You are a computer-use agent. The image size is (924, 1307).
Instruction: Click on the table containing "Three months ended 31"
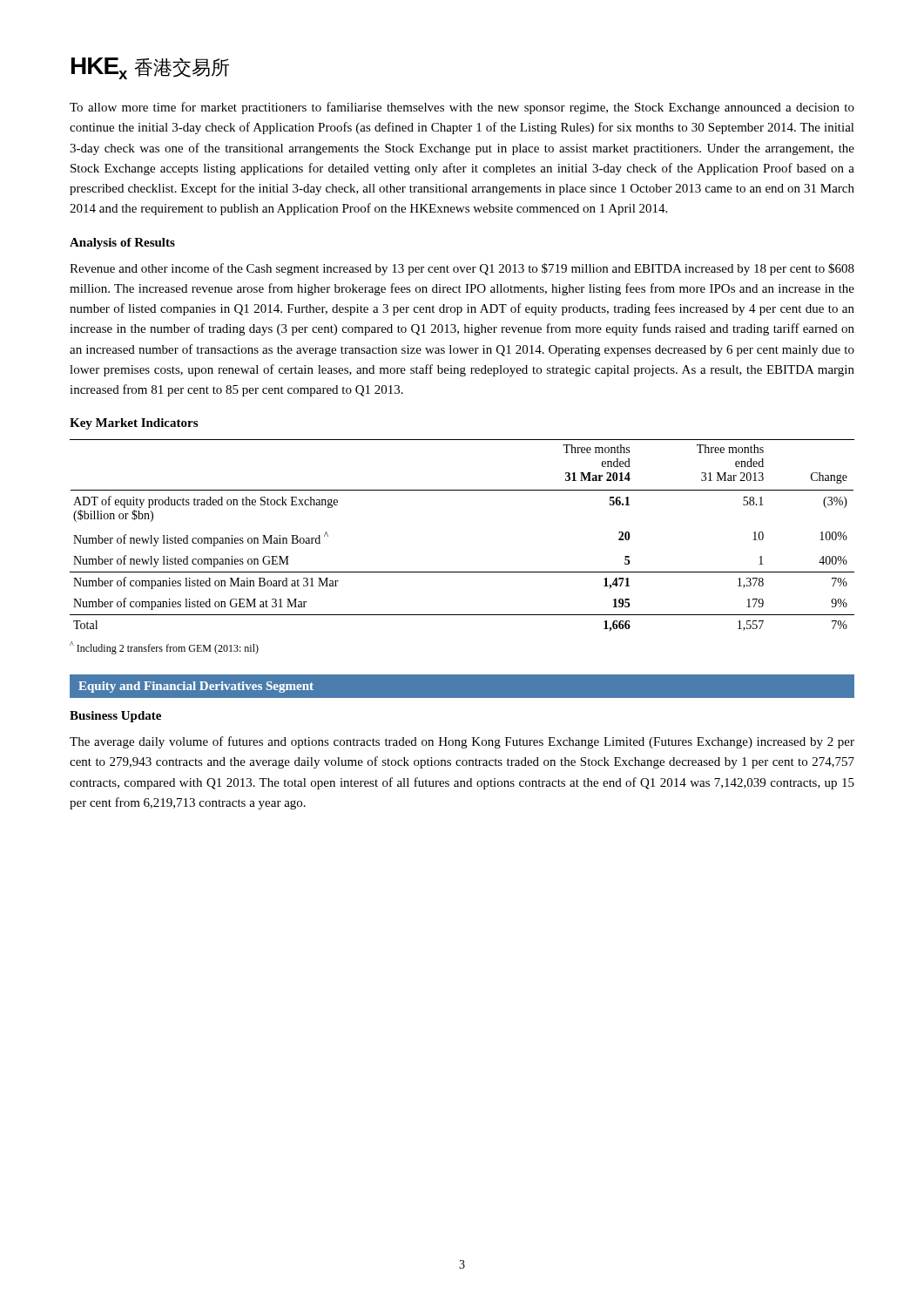(x=462, y=538)
